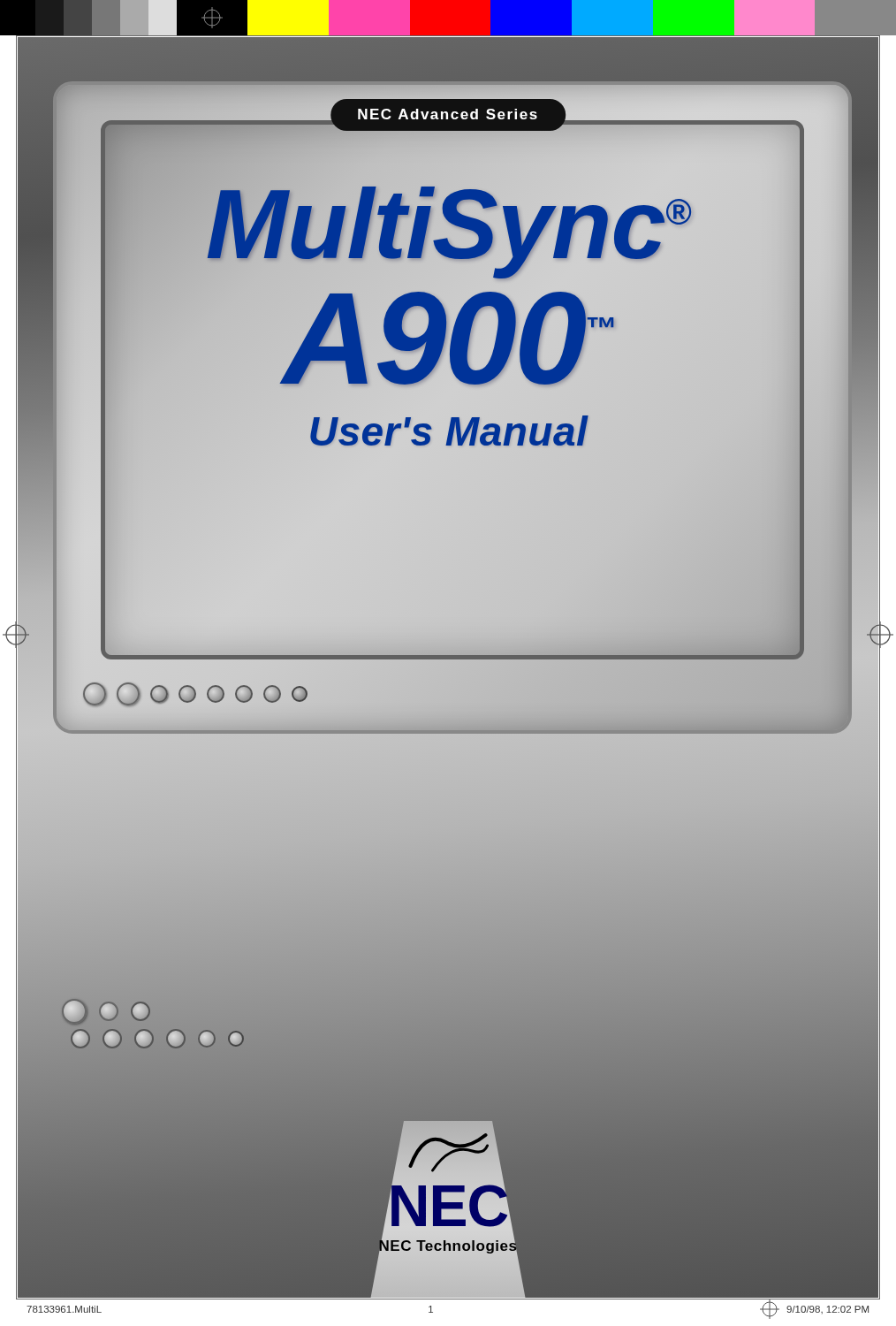Find the logo
Image resolution: width=896 pixels, height=1326 pixels.
448,1191
